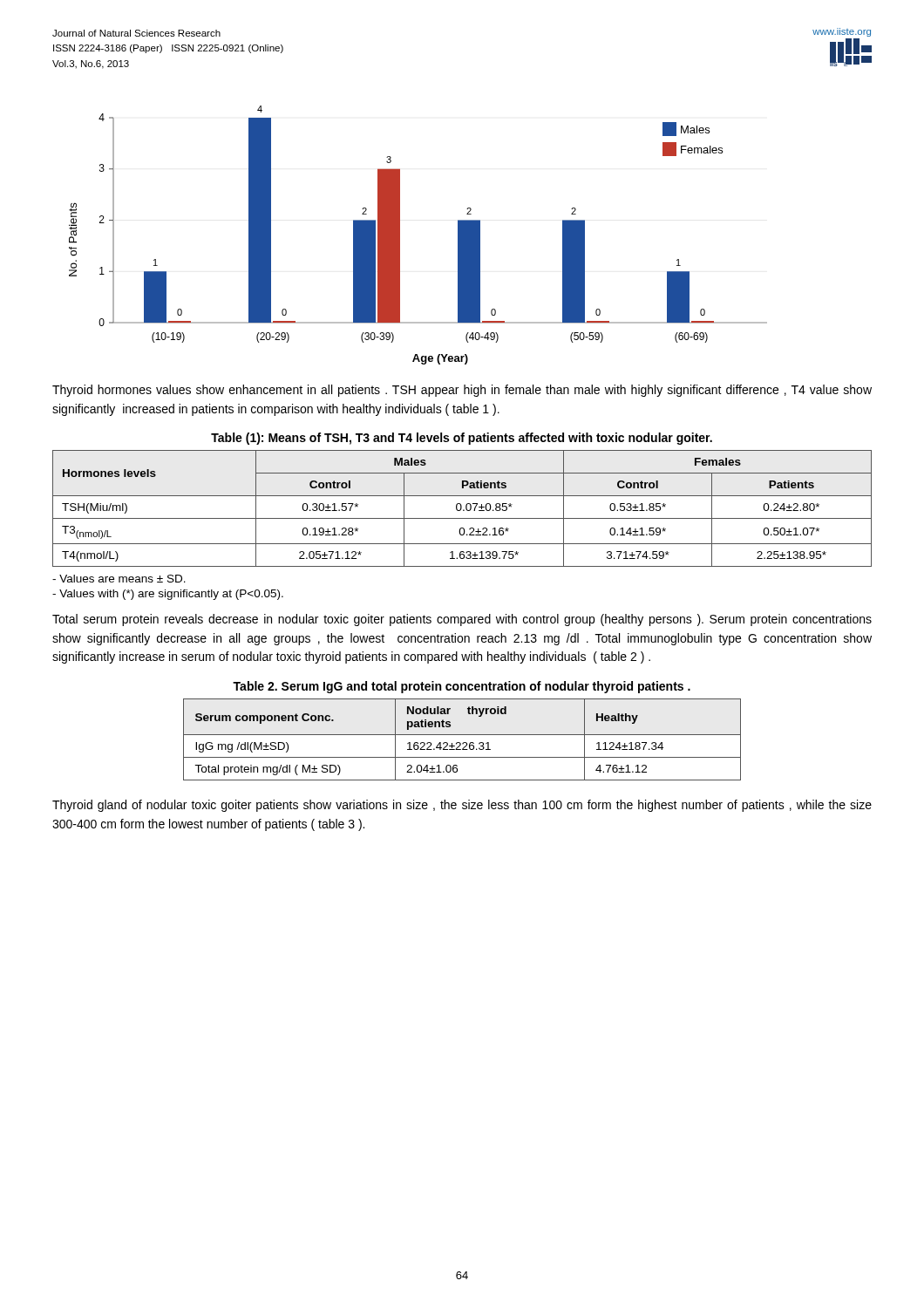Image resolution: width=924 pixels, height=1308 pixels.
Task: Select the table that reads "IgG mg /dl(M±SD)"
Action: [462, 740]
